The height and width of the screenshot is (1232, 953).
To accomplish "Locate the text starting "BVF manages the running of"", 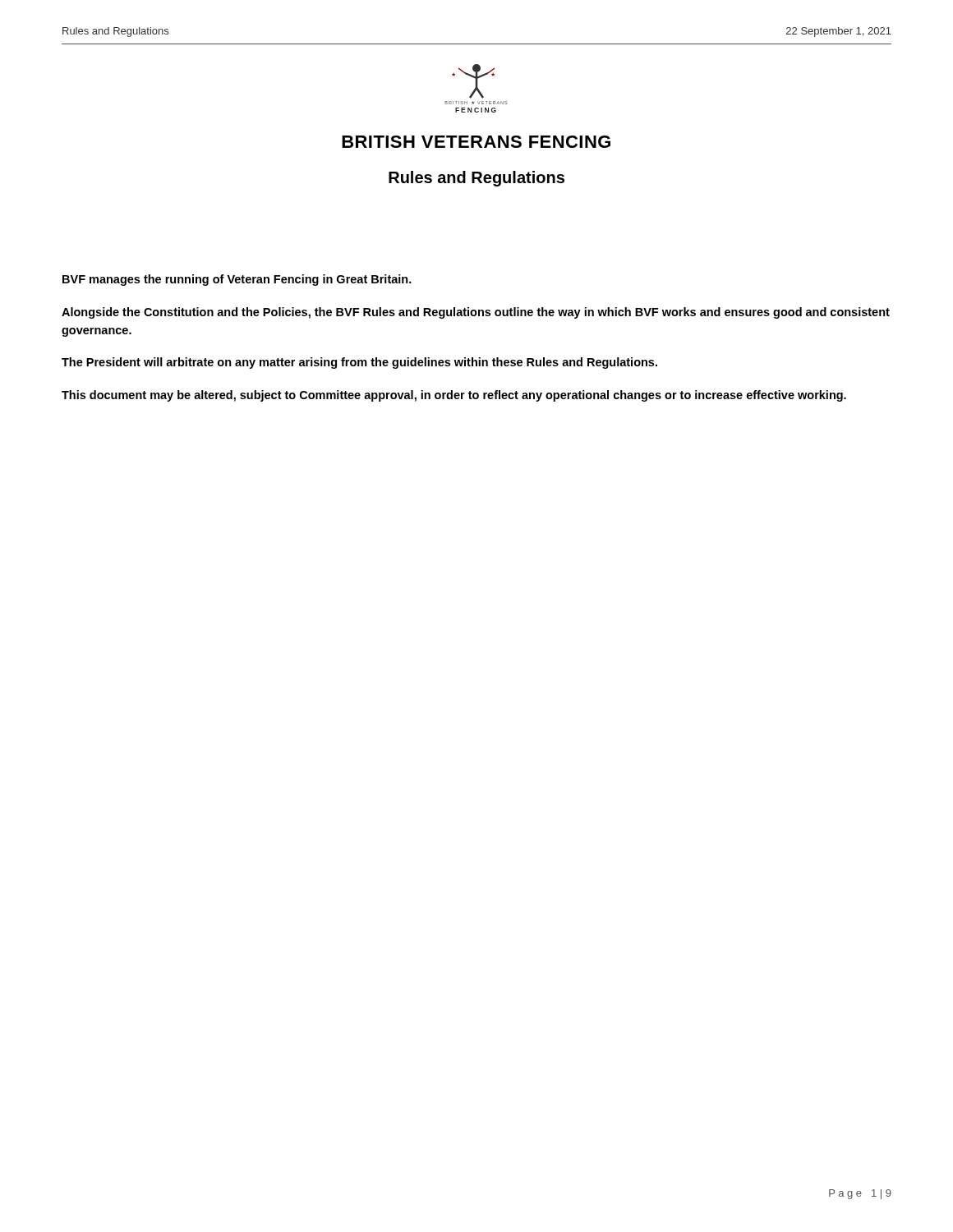I will [237, 280].
